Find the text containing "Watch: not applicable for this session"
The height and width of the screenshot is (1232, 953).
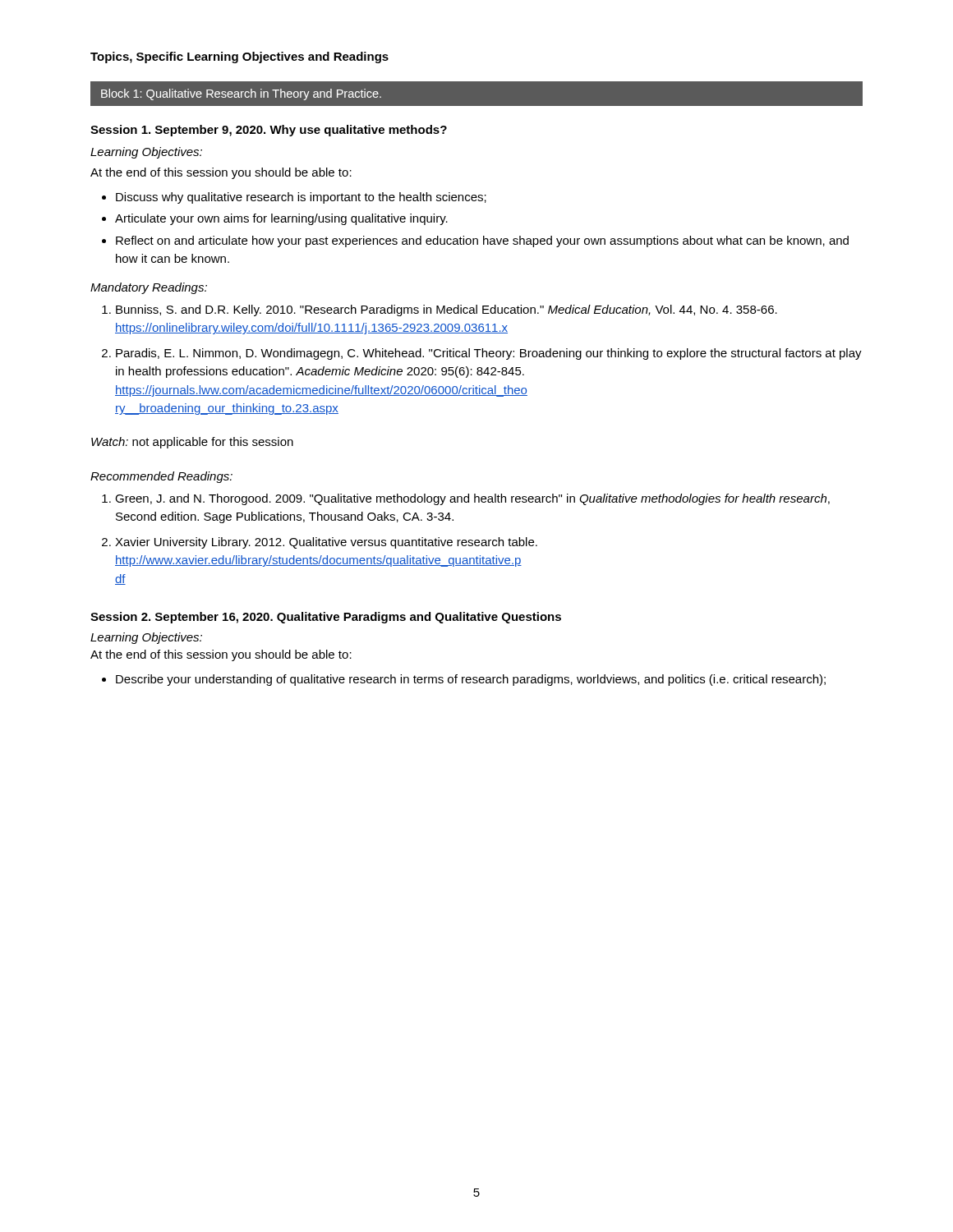[192, 441]
